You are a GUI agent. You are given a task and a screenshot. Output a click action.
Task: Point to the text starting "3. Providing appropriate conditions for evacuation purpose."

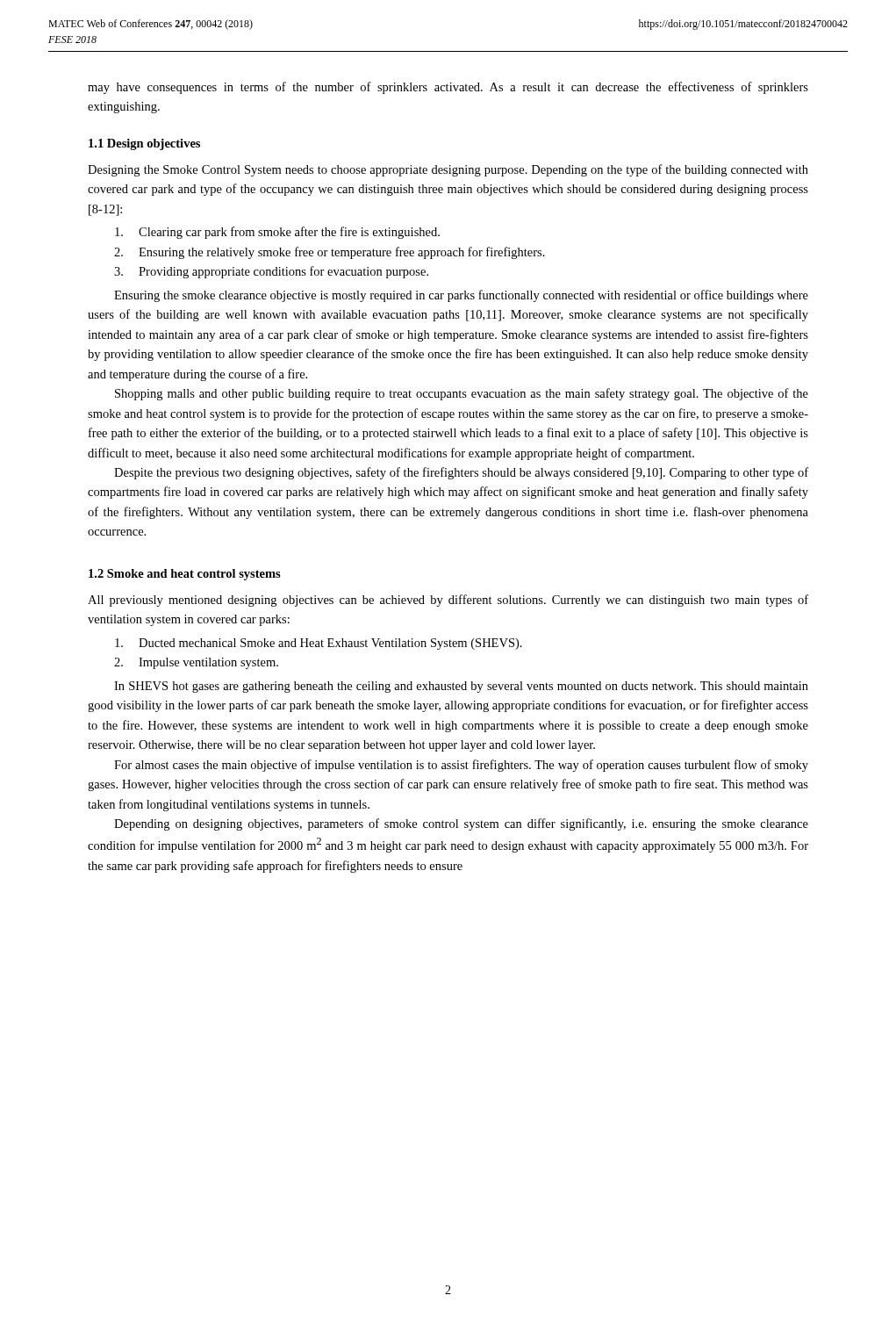point(272,272)
